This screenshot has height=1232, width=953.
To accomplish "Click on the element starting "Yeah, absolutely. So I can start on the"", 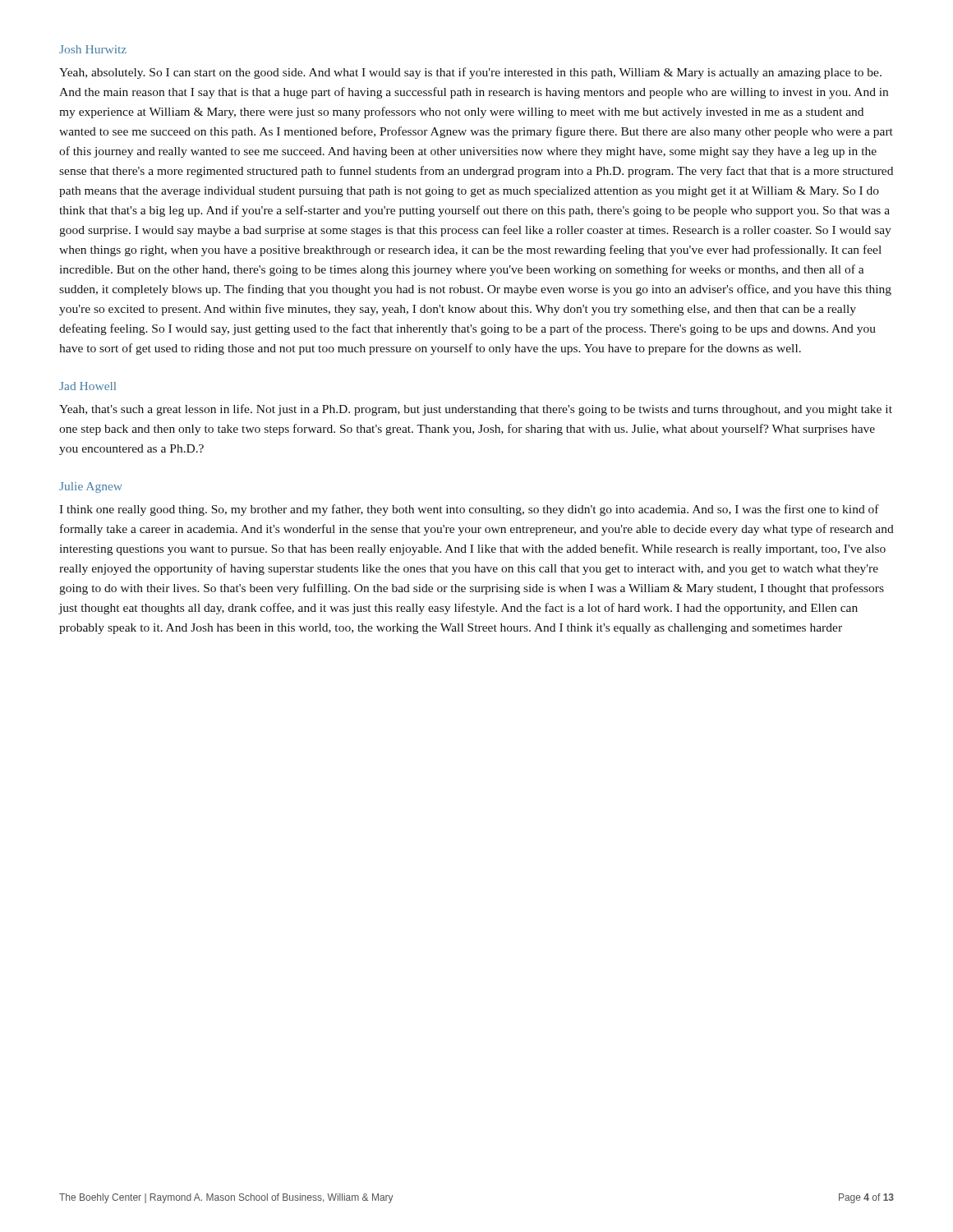I will click(x=476, y=210).
